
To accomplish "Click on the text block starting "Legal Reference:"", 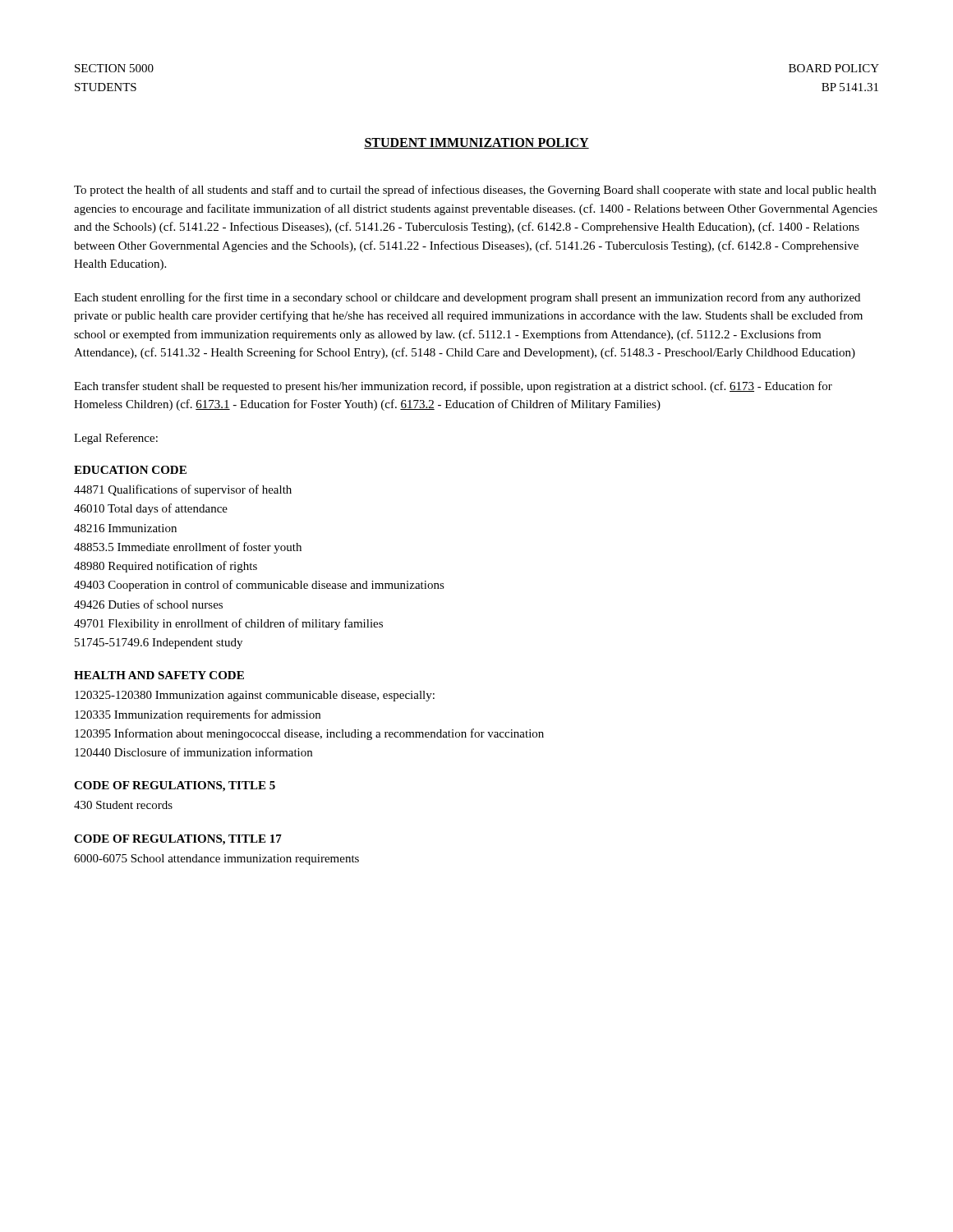I will (116, 437).
